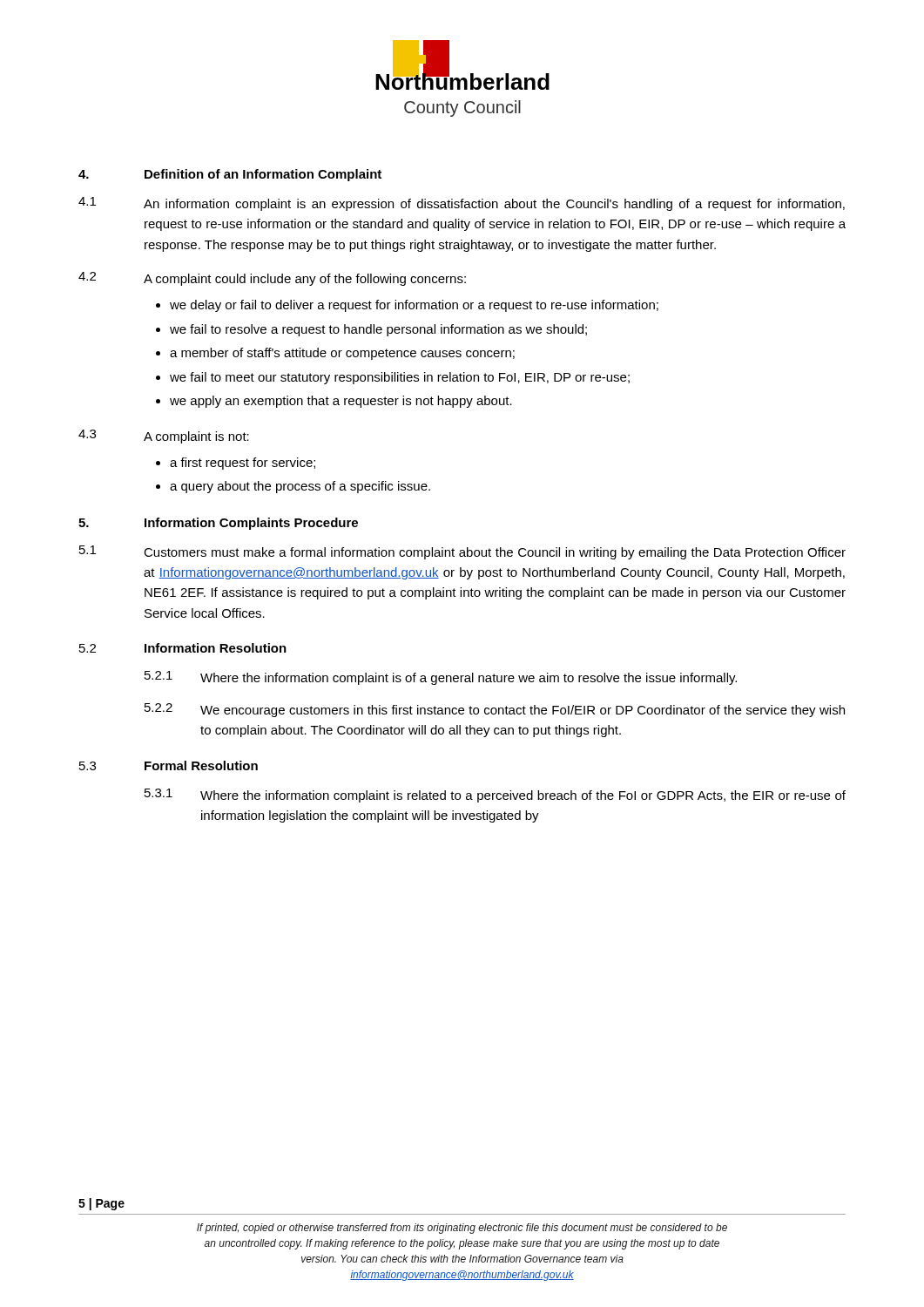The width and height of the screenshot is (924, 1307).
Task: Find the list item that says "we fail to resolve a request to"
Action: pos(379,329)
